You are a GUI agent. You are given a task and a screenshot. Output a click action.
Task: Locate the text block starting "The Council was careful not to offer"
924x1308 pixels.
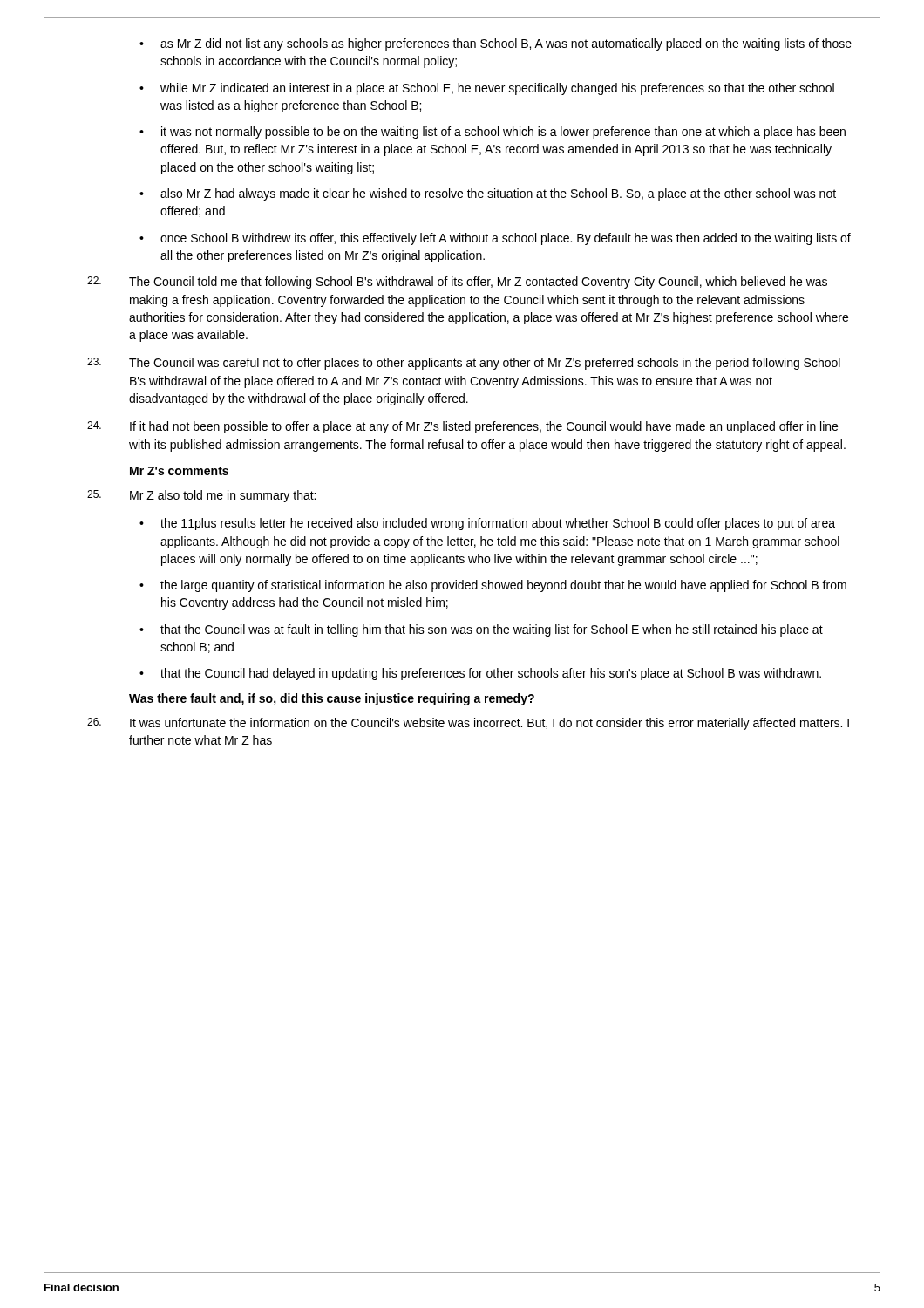(x=471, y=381)
